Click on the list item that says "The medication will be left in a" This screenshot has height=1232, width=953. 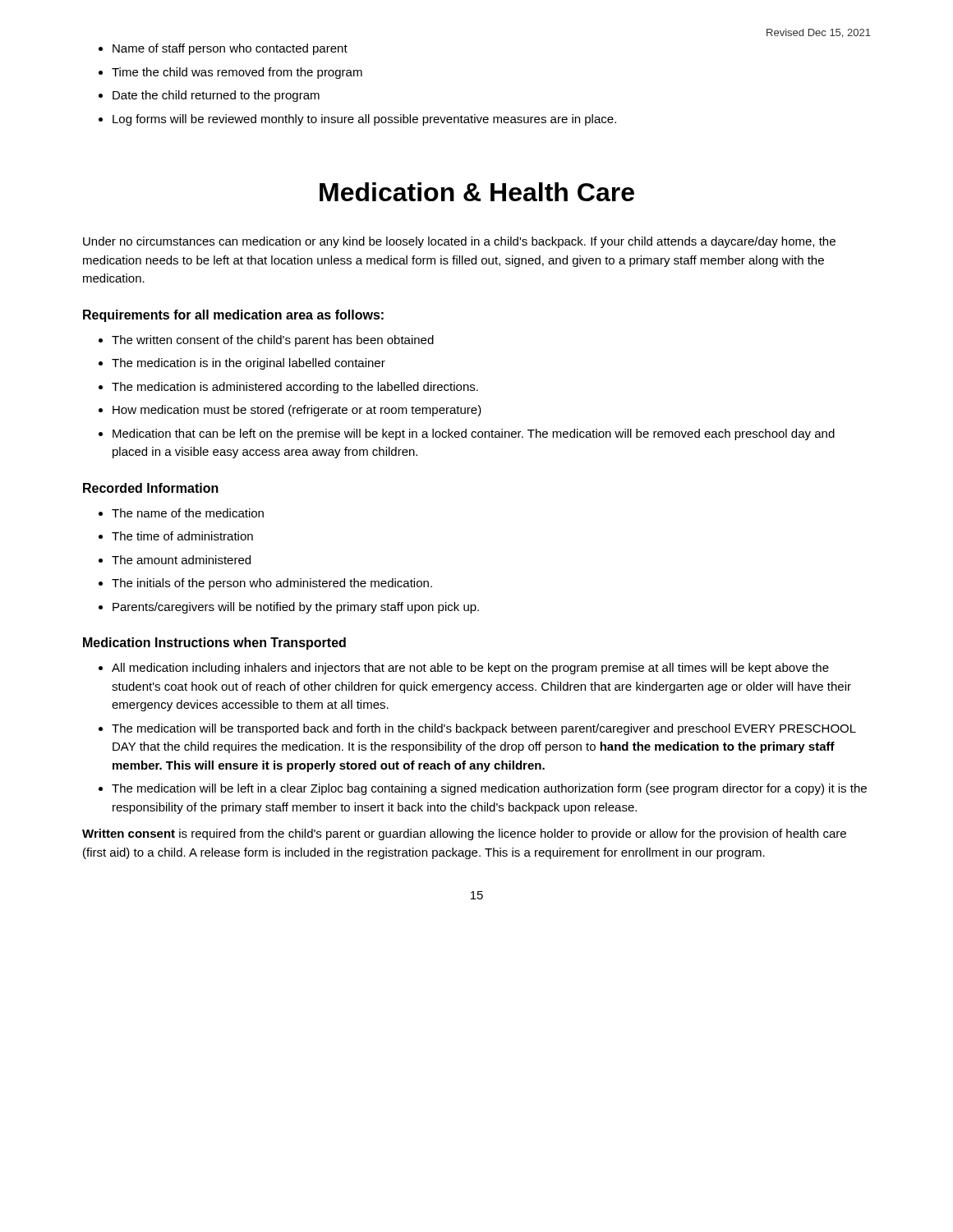(x=489, y=797)
